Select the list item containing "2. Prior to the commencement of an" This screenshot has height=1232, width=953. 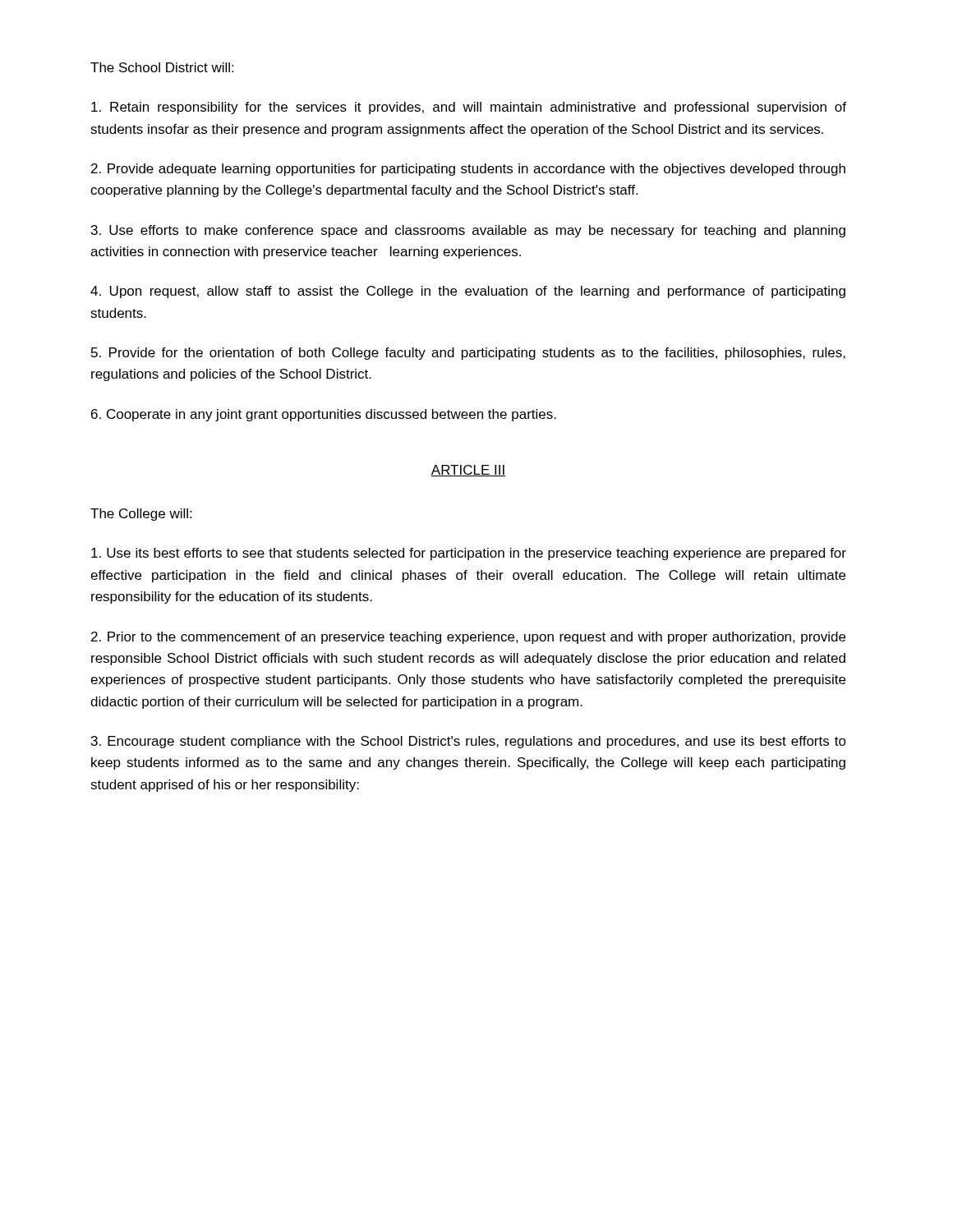pyautogui.click(x=468, y=669)
